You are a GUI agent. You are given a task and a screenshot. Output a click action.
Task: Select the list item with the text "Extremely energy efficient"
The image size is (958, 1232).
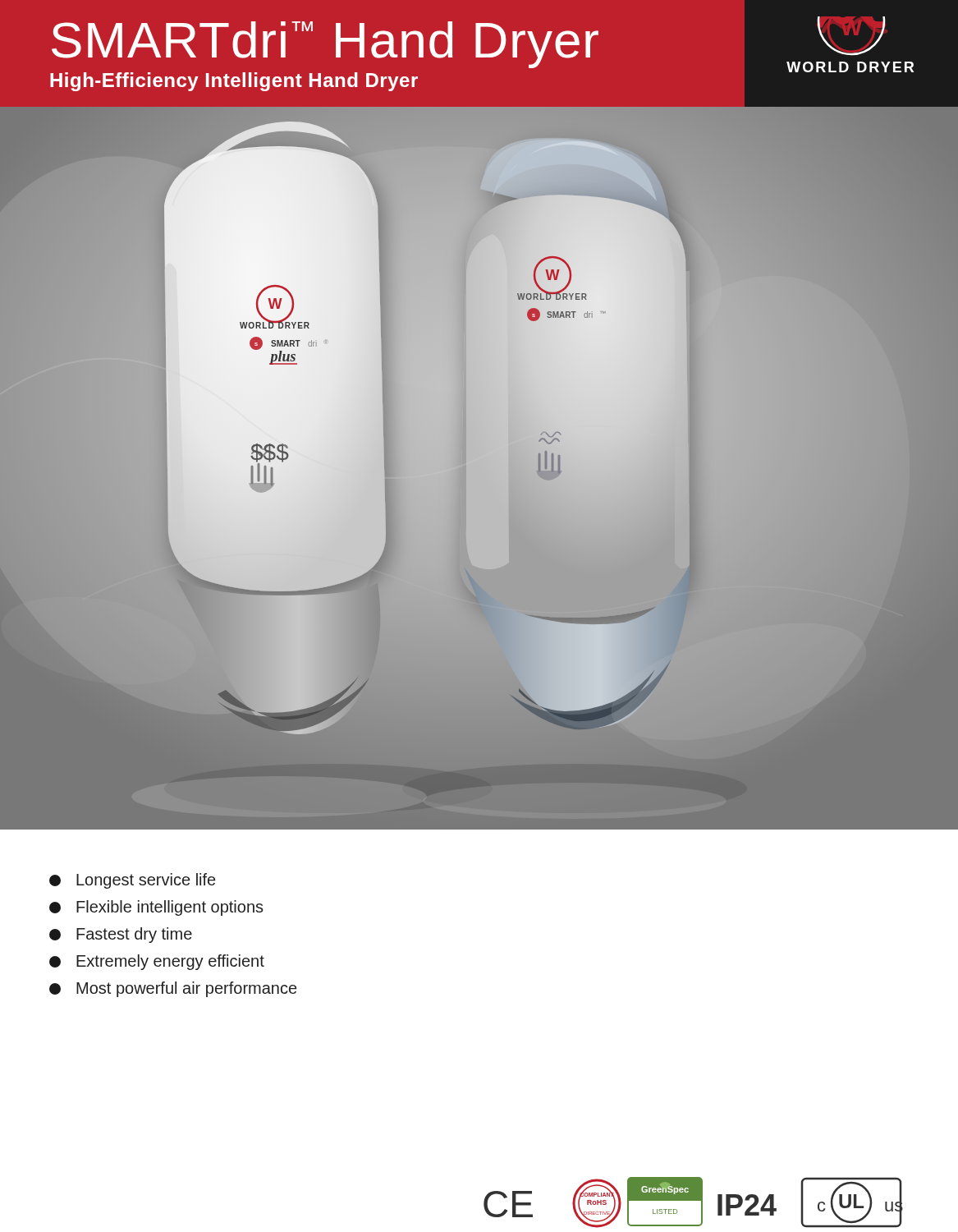pyautogui.click(x=157, y=961)
